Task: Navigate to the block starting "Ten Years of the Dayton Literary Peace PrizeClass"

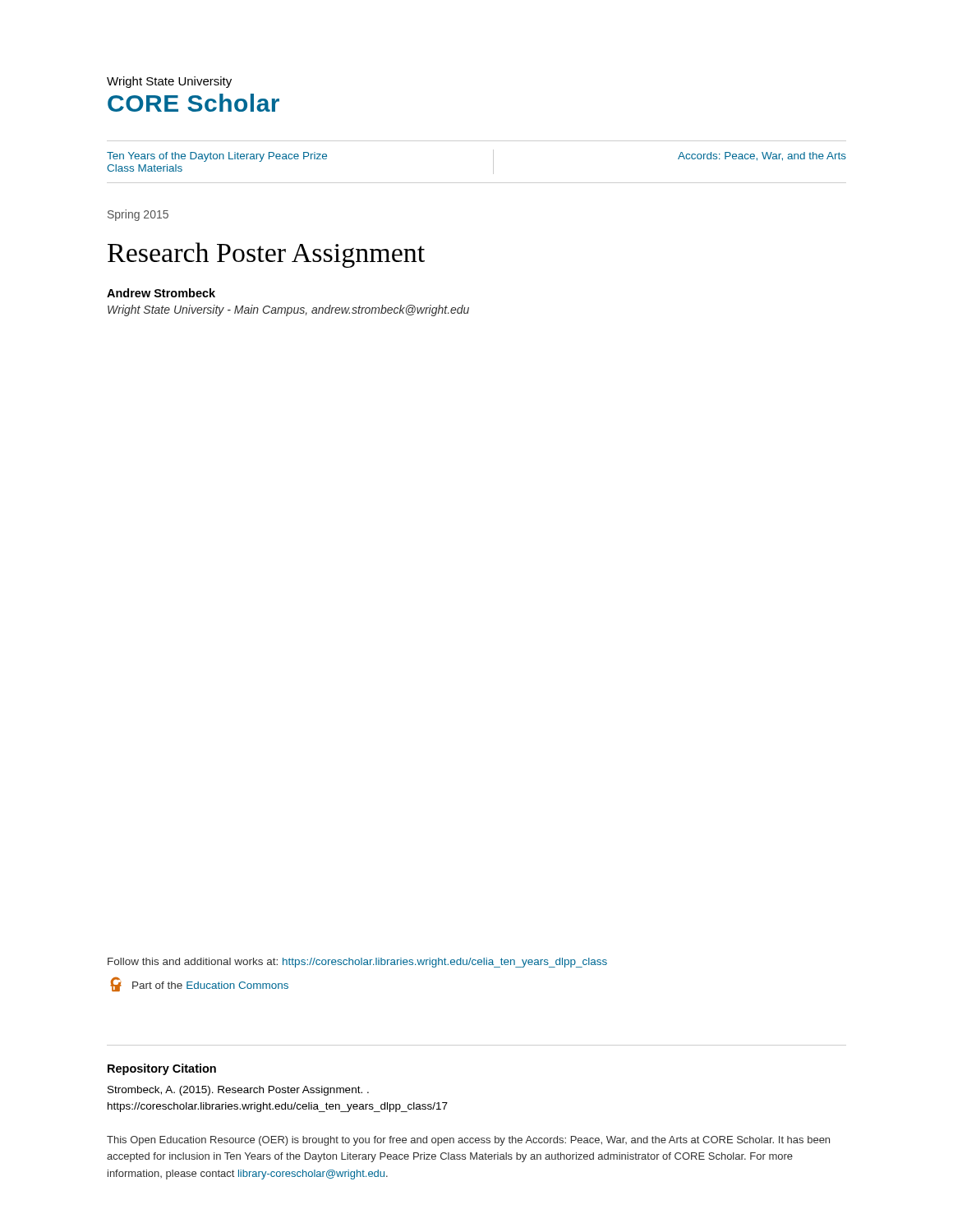Action: [166, 159]
